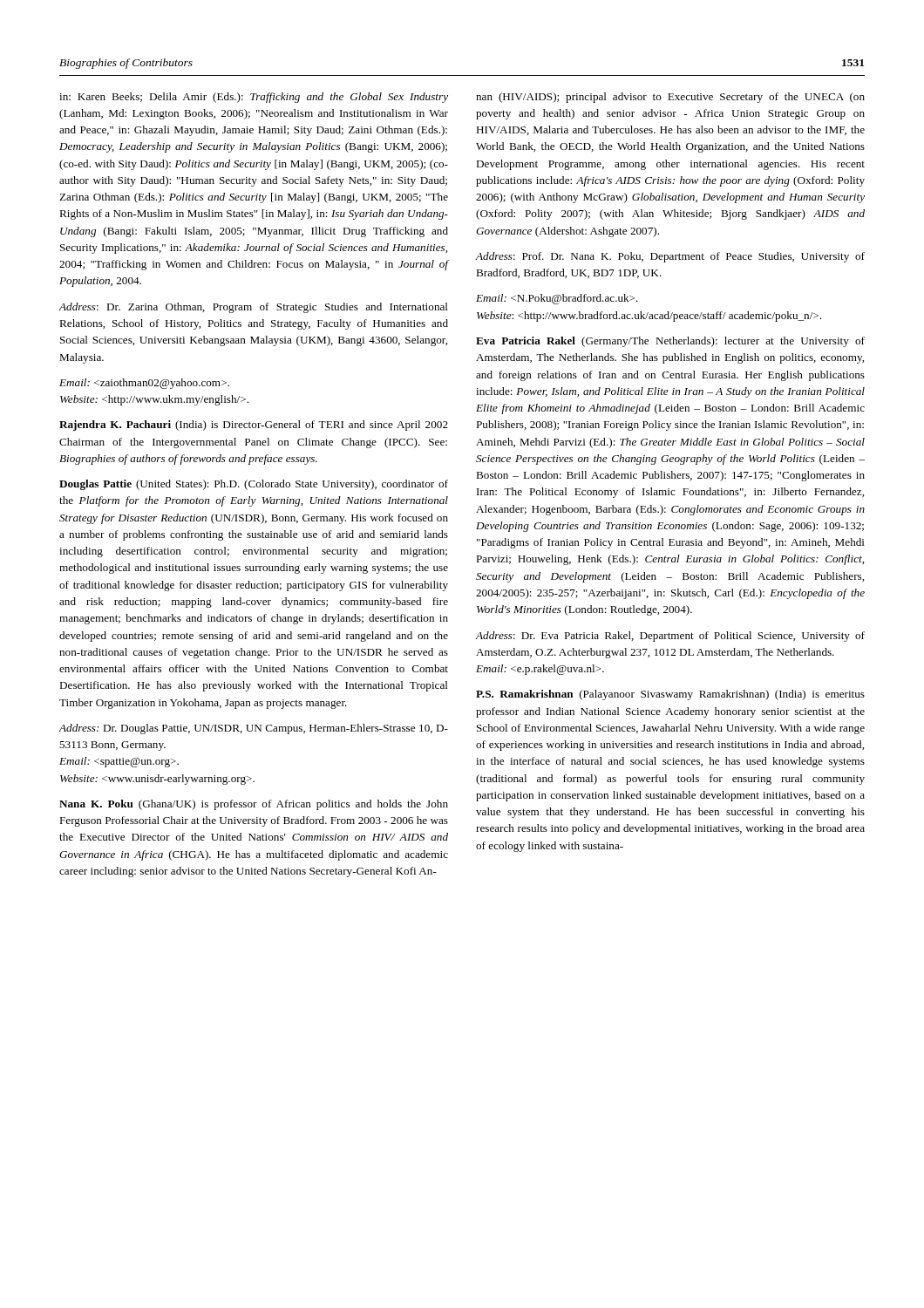Point to the block beginning "Address: Dr. Zarina Othman, Program of Strategic Studies"
Viewport: 924px width, 1308px height.
point(254,332)
